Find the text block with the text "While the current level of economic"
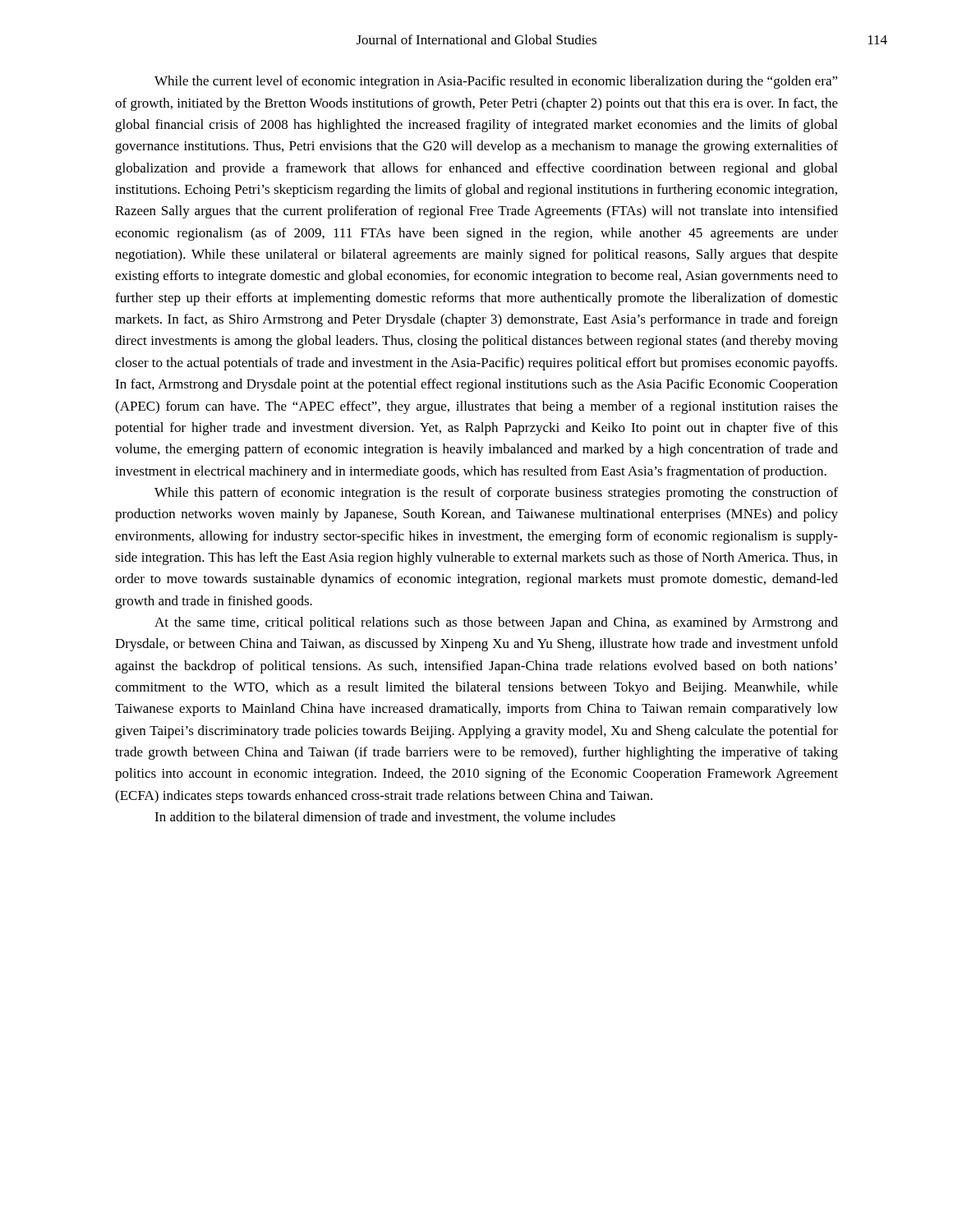This screenshot has height=1232, width=953. point(476,276)
